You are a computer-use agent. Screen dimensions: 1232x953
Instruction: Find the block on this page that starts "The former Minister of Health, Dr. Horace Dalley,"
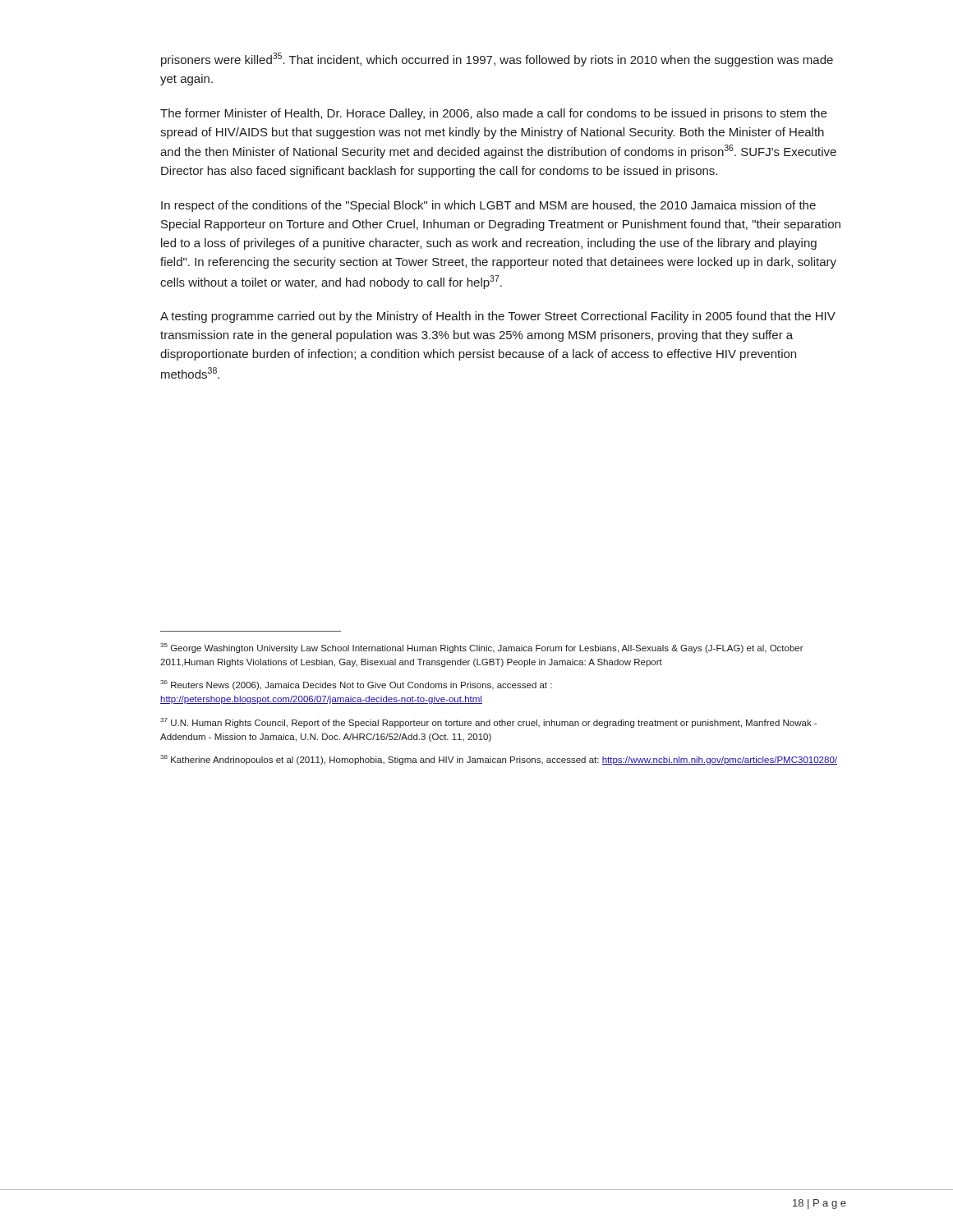click(498, 142)
